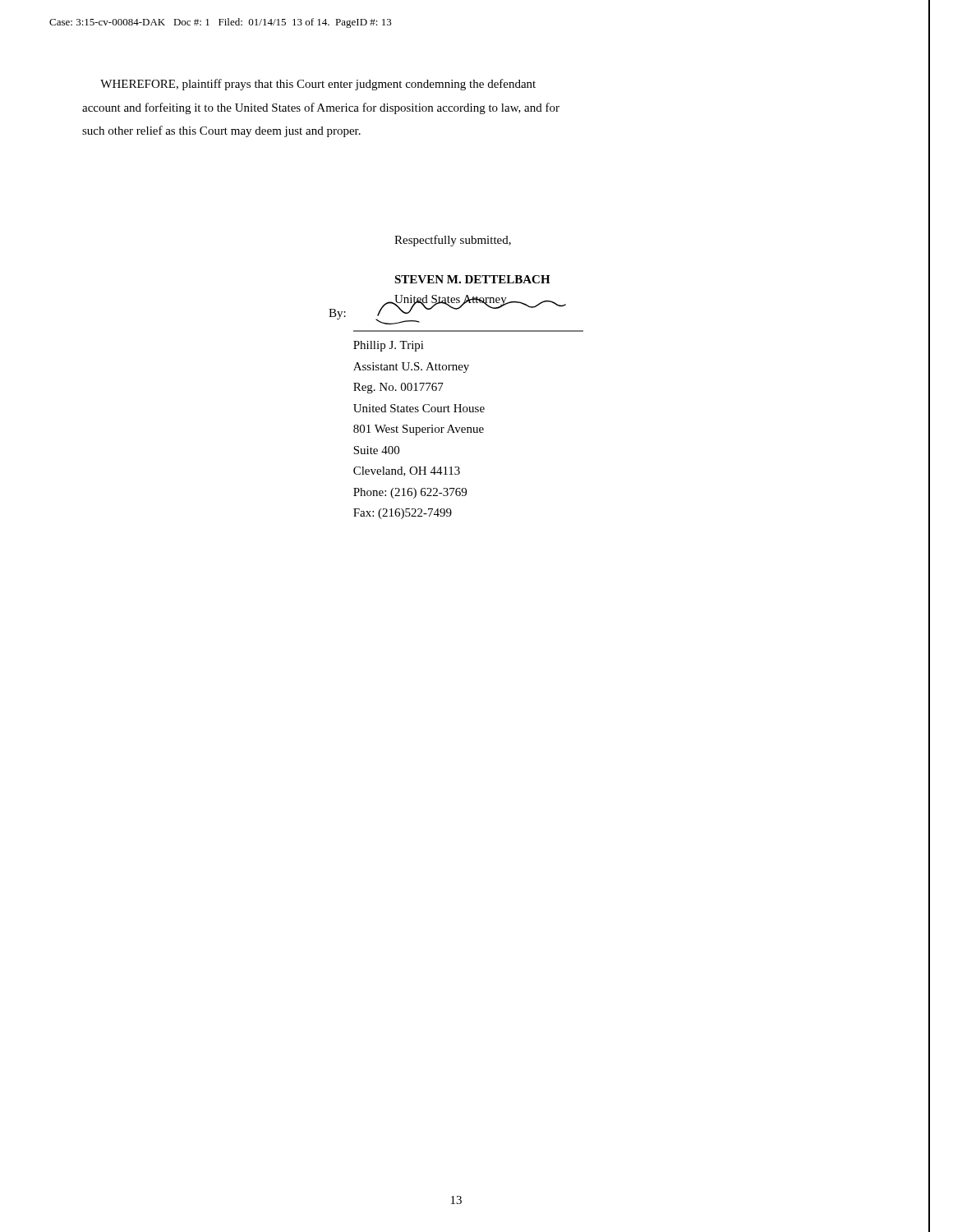Find the text block containing "WHEREFORE, plaintiff prays that this Court enter judgment"

[x=321, y=107]
